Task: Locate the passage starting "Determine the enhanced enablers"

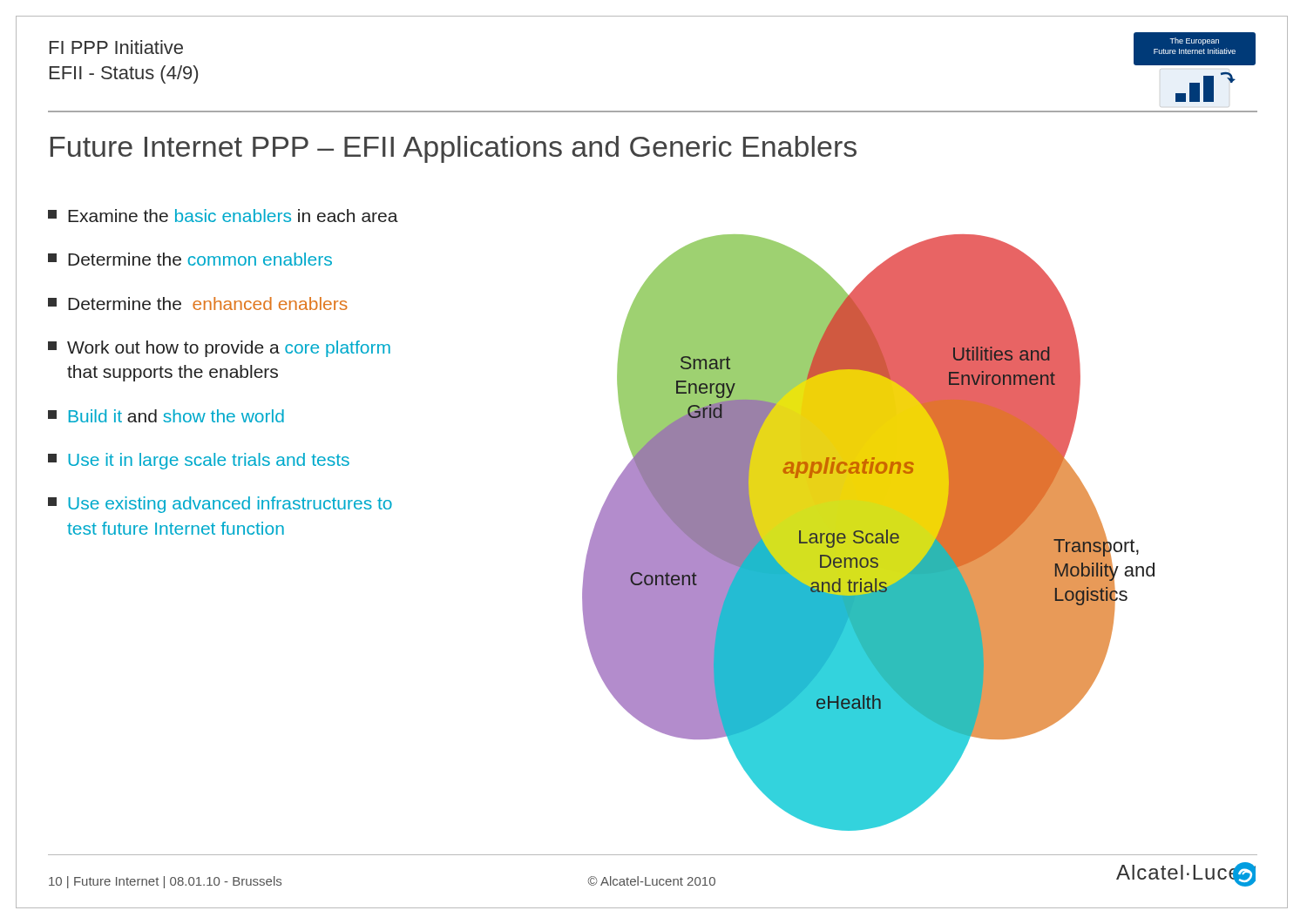Action: [198, 304]
